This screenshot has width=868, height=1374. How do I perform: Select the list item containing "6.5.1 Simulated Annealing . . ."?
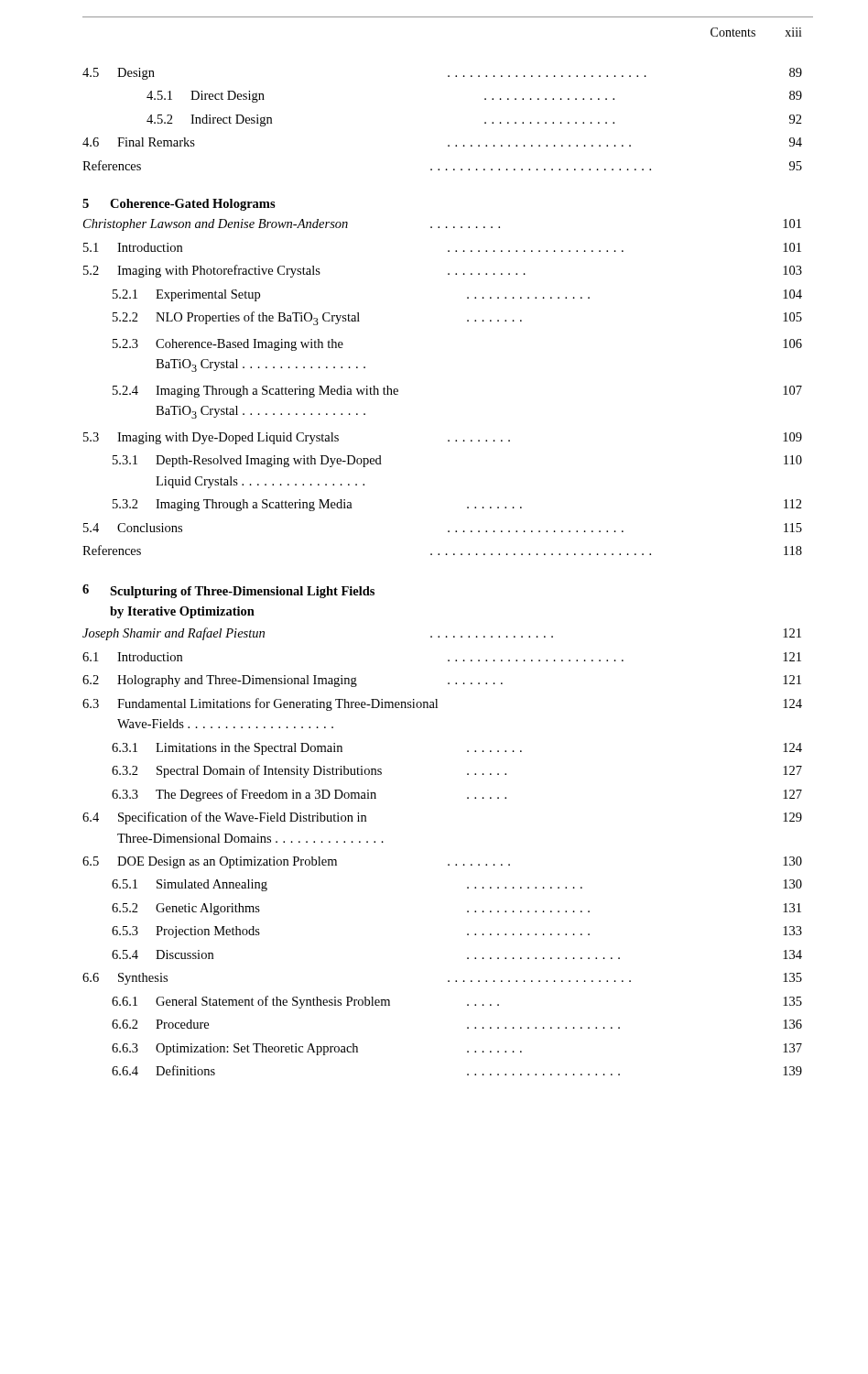(457, 885)
